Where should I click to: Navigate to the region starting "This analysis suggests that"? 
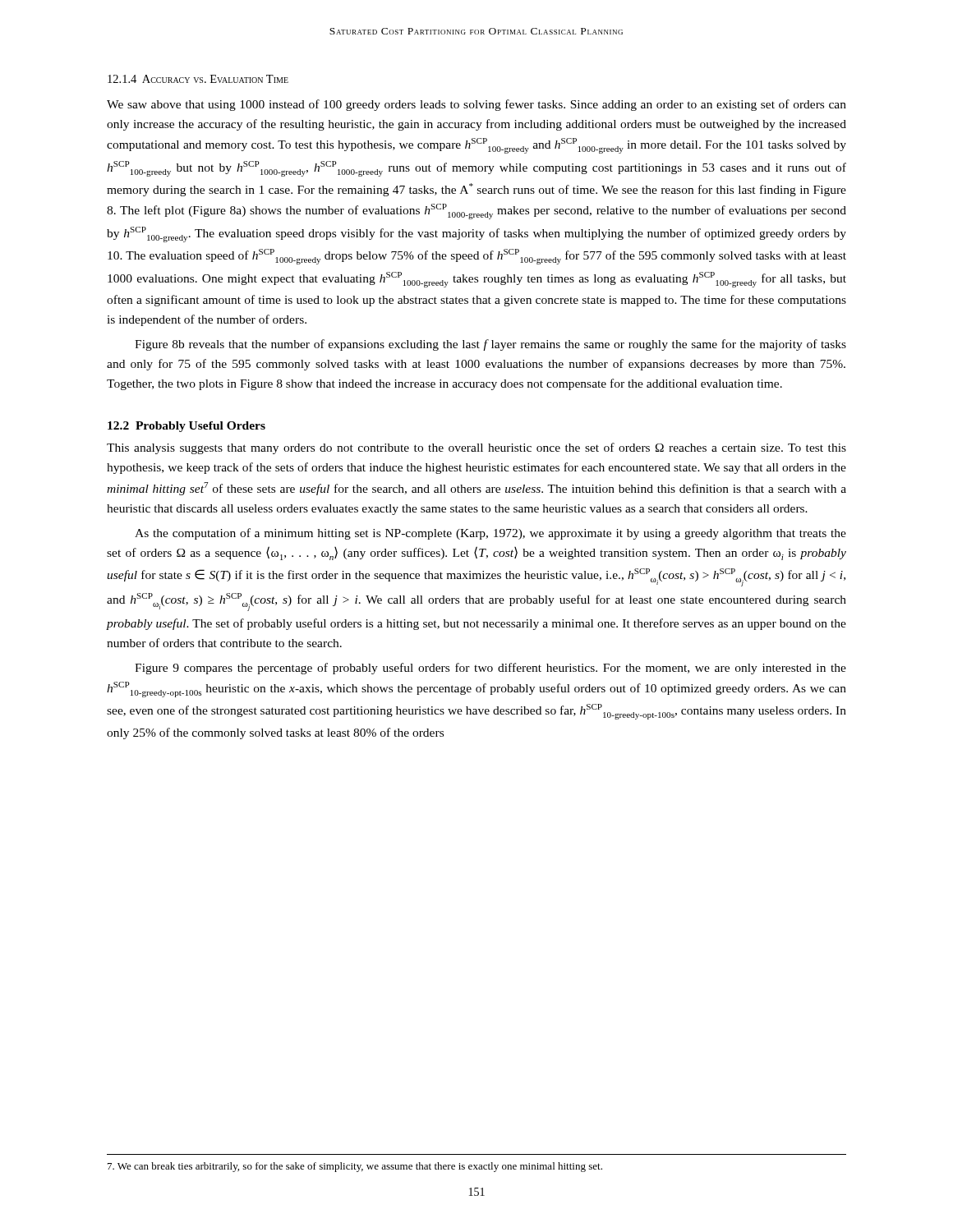pyautogui.click(x=476, y=478)
